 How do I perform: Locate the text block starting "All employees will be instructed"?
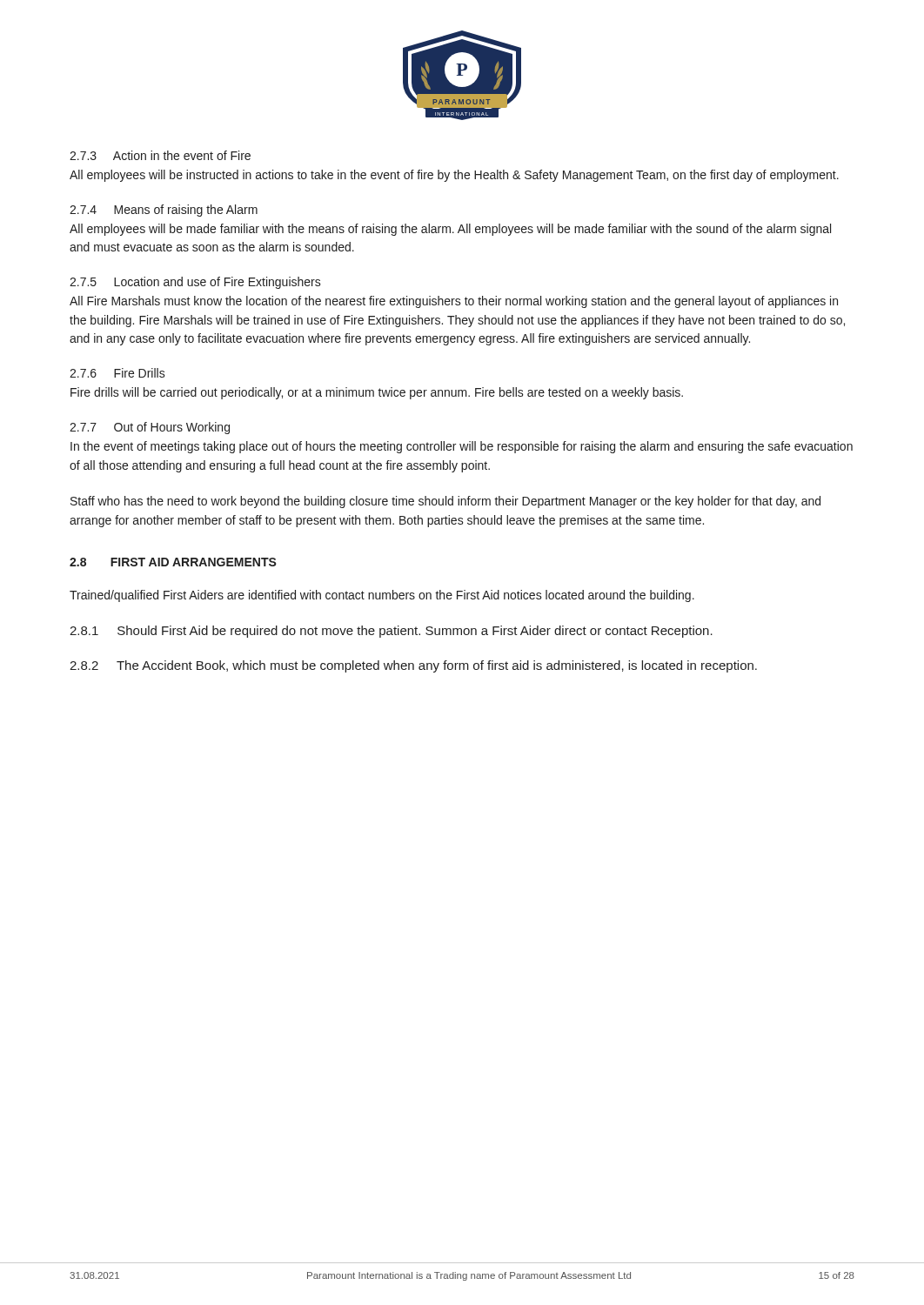point(454,175)
